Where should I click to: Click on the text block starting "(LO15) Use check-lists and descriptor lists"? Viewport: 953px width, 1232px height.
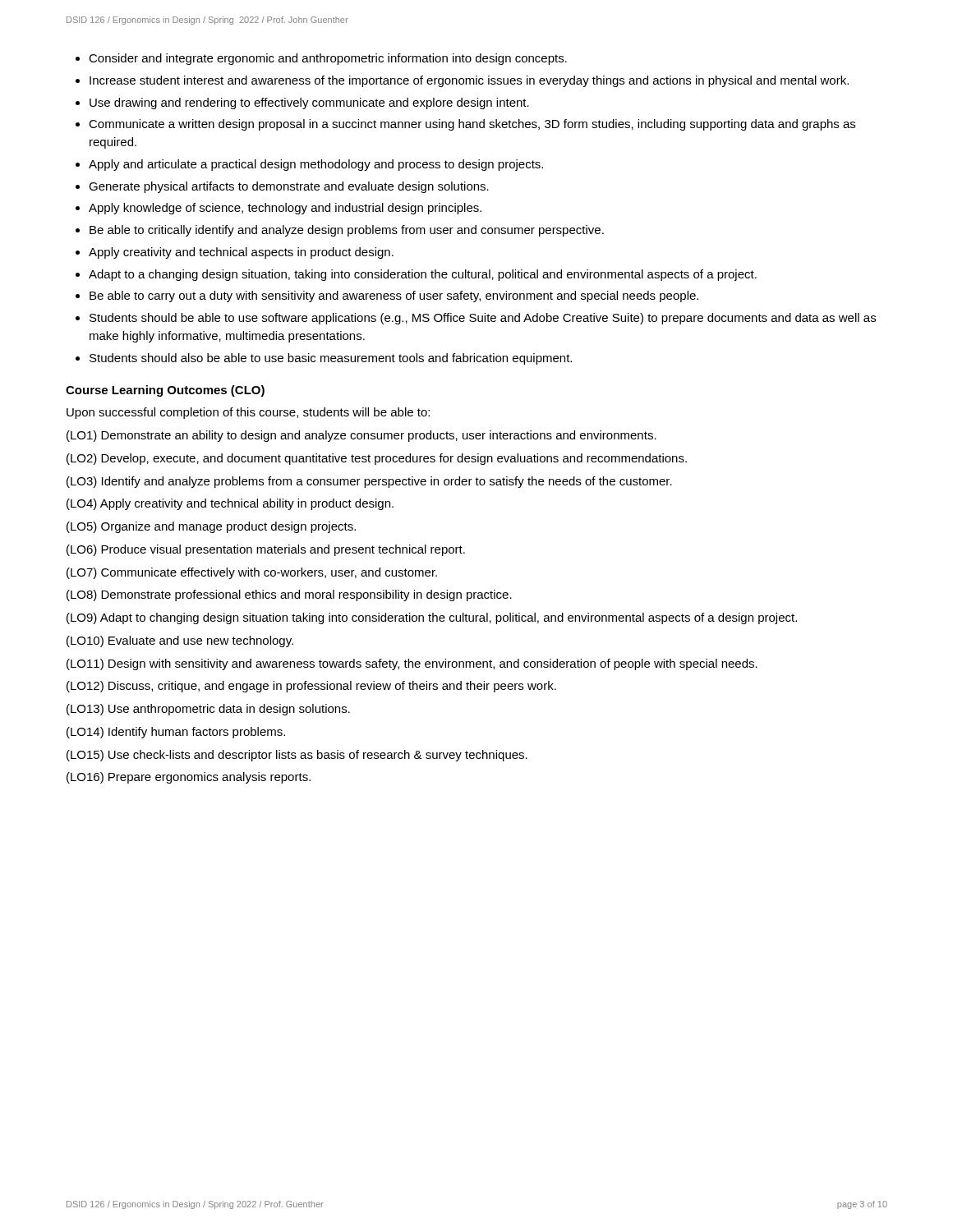coord(297,754)
